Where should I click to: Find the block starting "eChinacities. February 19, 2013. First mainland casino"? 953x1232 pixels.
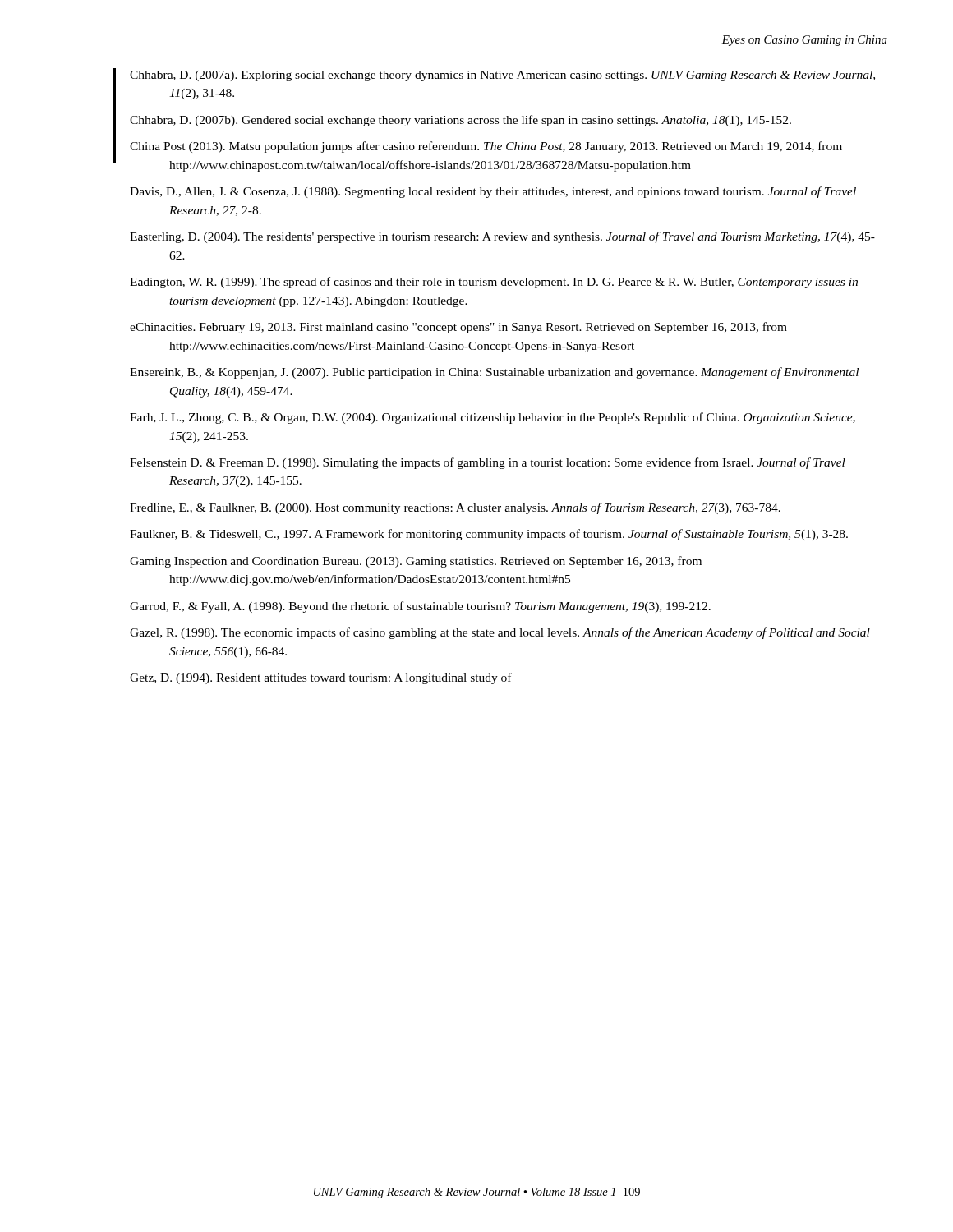click(458, 336)
